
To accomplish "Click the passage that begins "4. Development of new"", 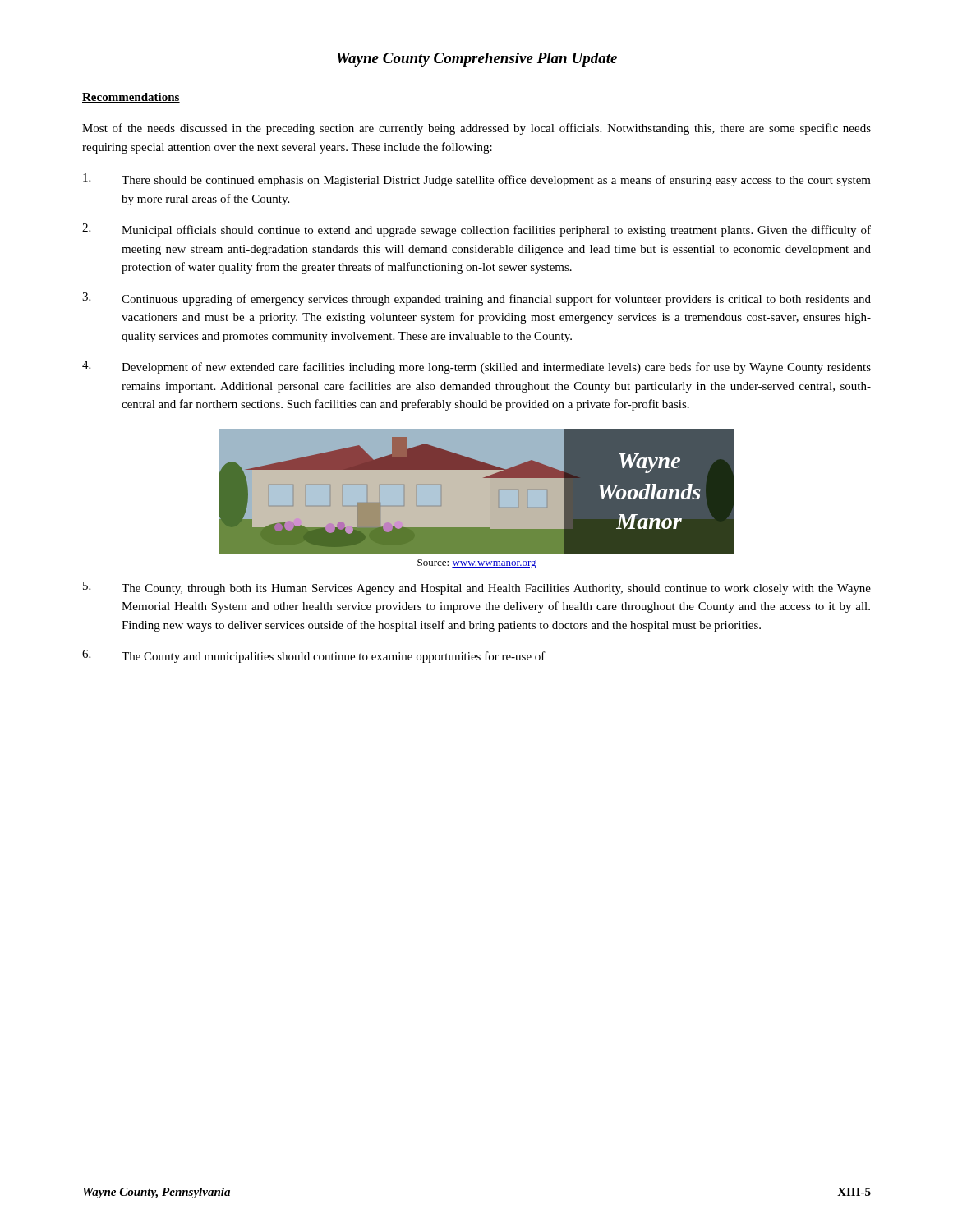I will (x=476, y=386).
